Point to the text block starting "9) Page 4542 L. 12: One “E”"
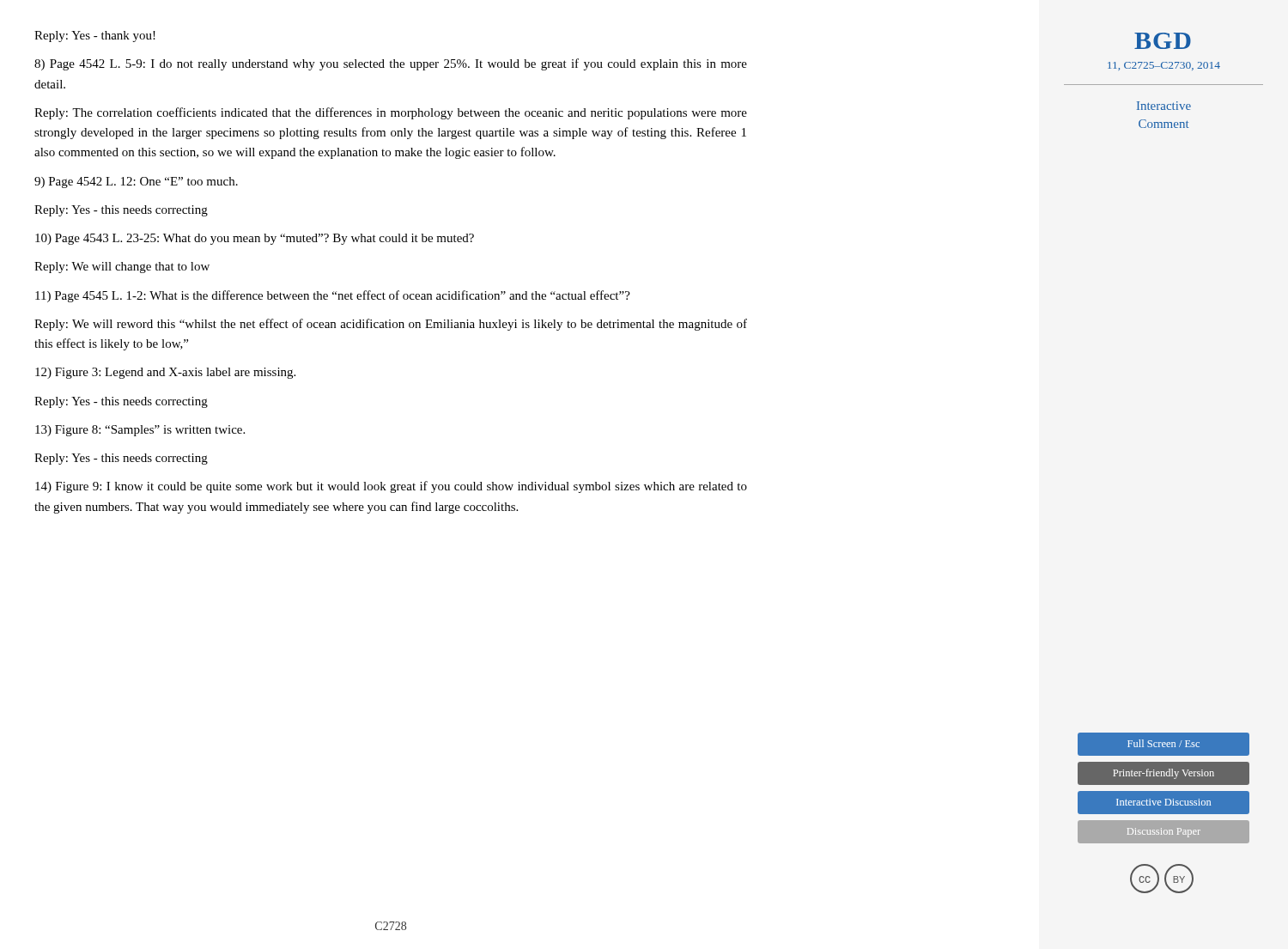 click(136, 181)
